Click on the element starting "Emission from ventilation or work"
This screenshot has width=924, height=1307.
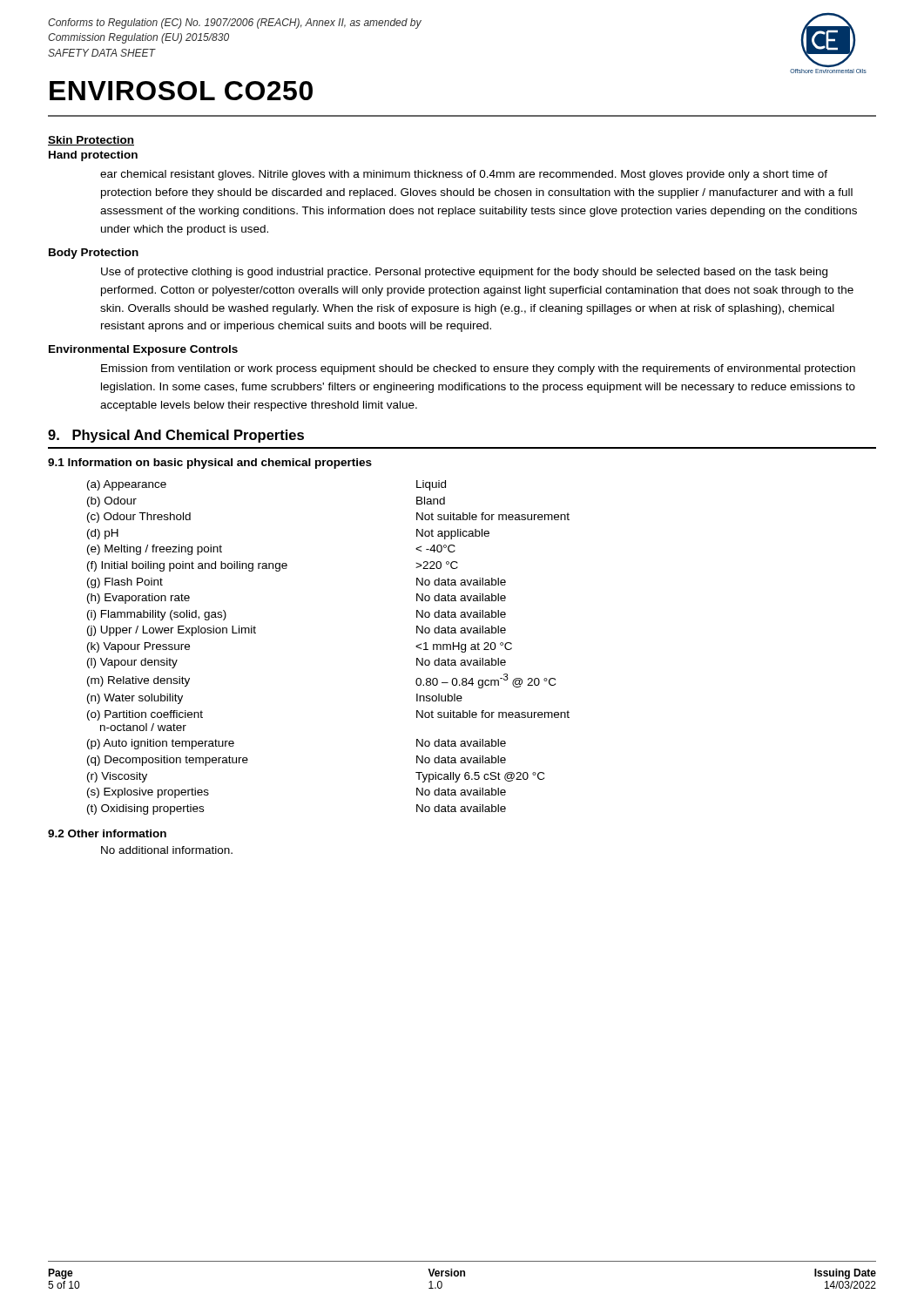point(478,387)
